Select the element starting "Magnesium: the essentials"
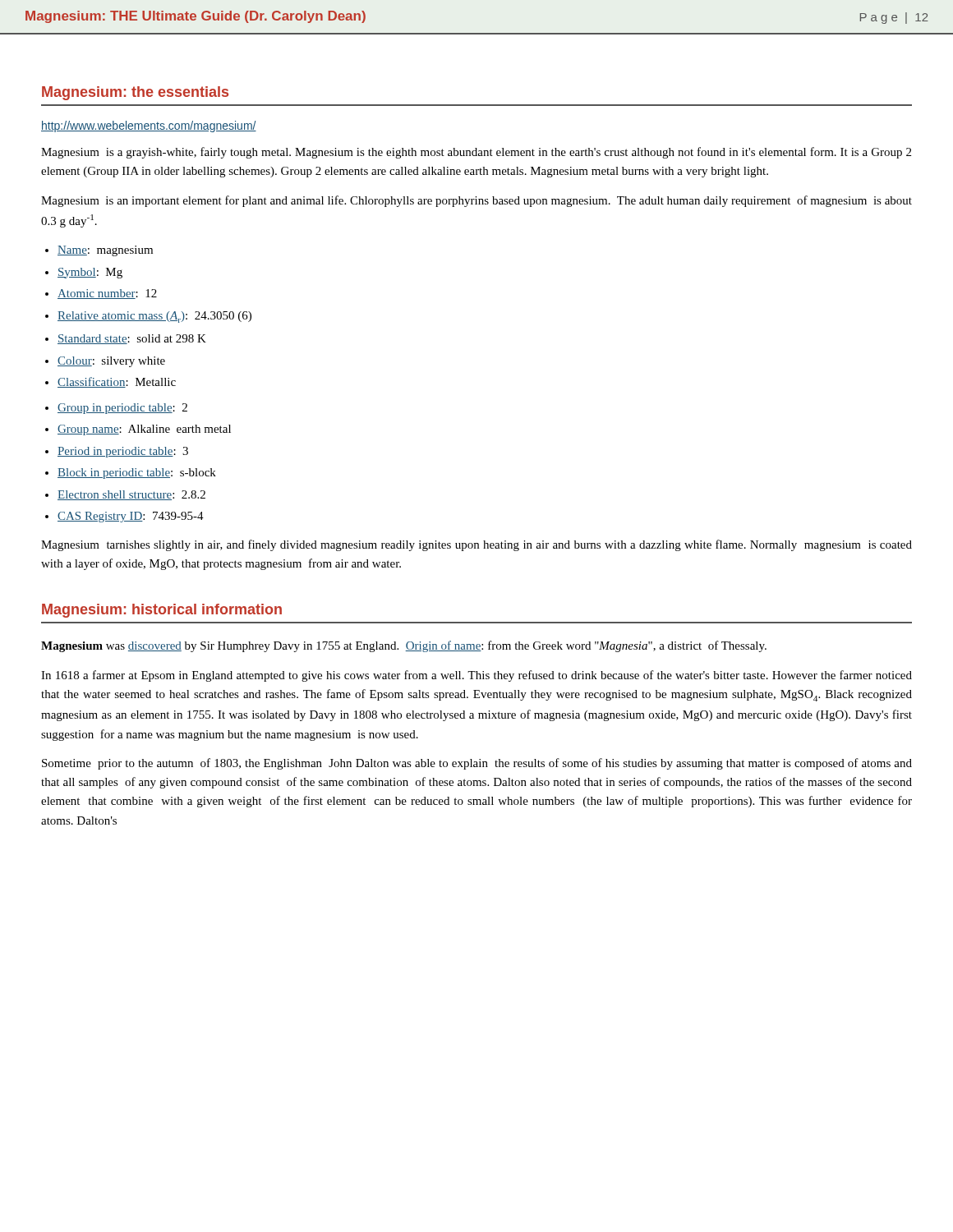Image resolution: width=953 pixels, height=1232 pixels. 476,95
